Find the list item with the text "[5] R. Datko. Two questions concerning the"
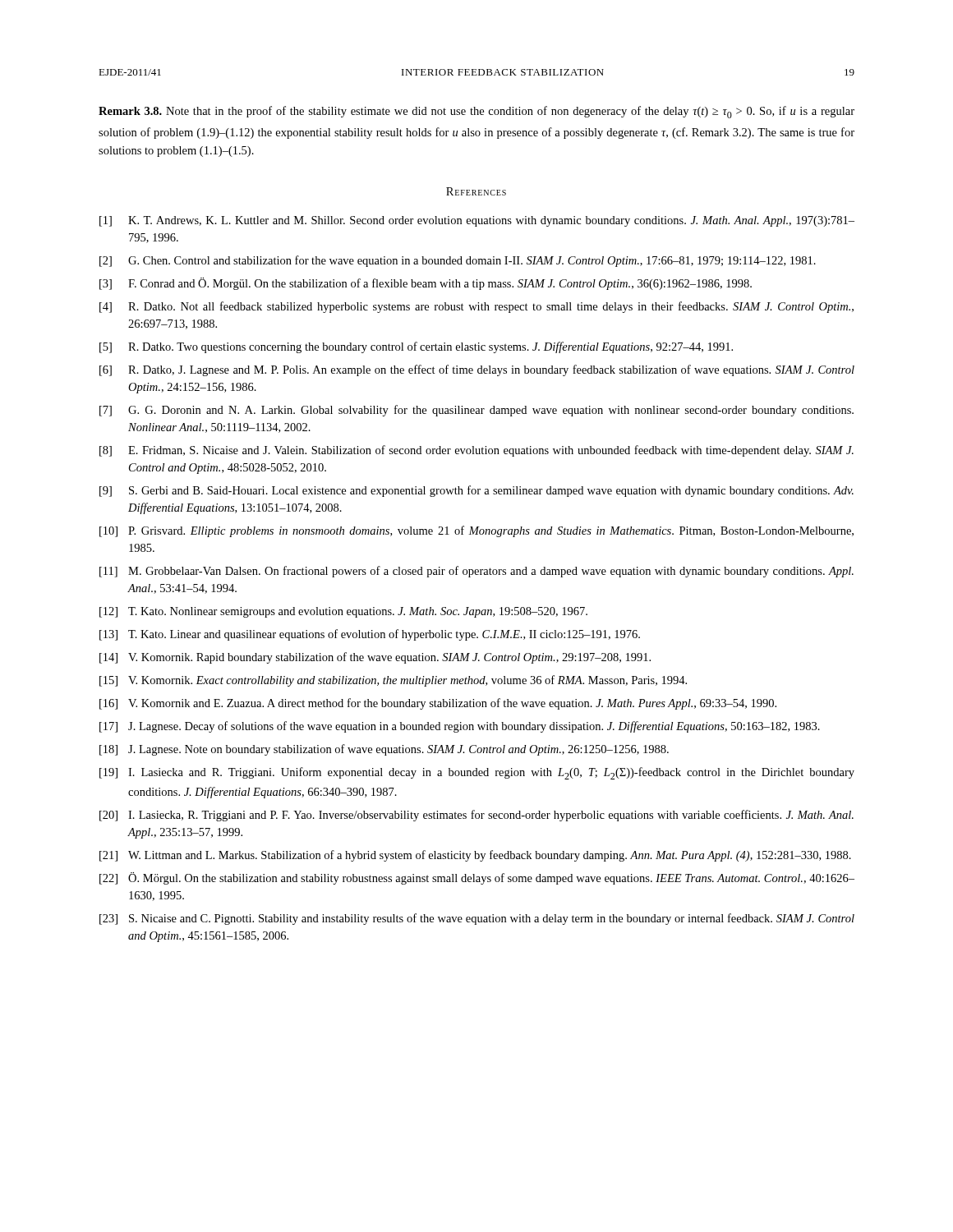The image size is (953, 1232). click(x=476, y=347)
